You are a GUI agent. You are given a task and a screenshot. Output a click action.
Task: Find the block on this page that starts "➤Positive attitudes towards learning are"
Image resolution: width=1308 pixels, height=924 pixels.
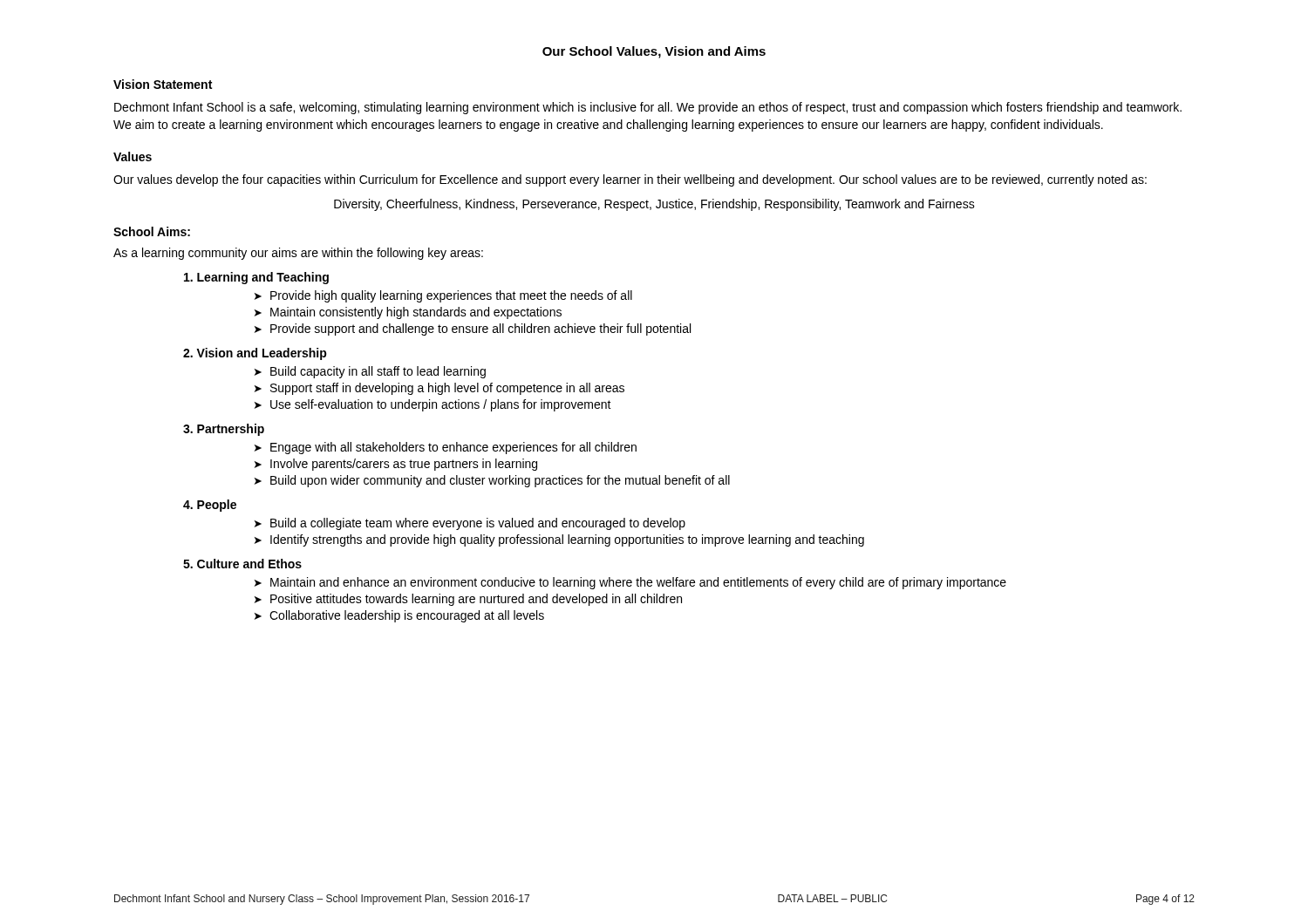pos(468,599)
